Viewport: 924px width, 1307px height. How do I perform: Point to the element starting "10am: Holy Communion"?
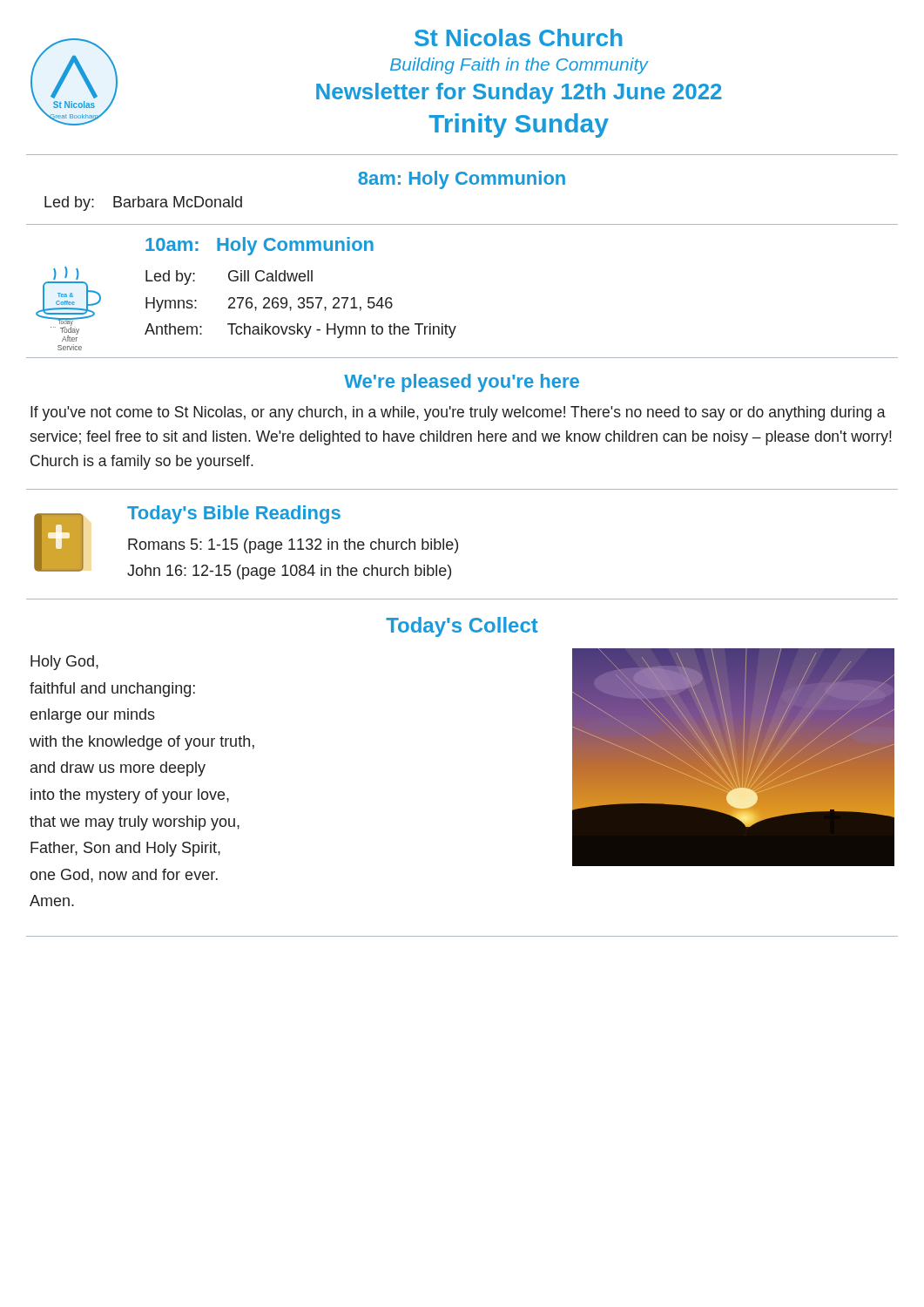(260, 244)
